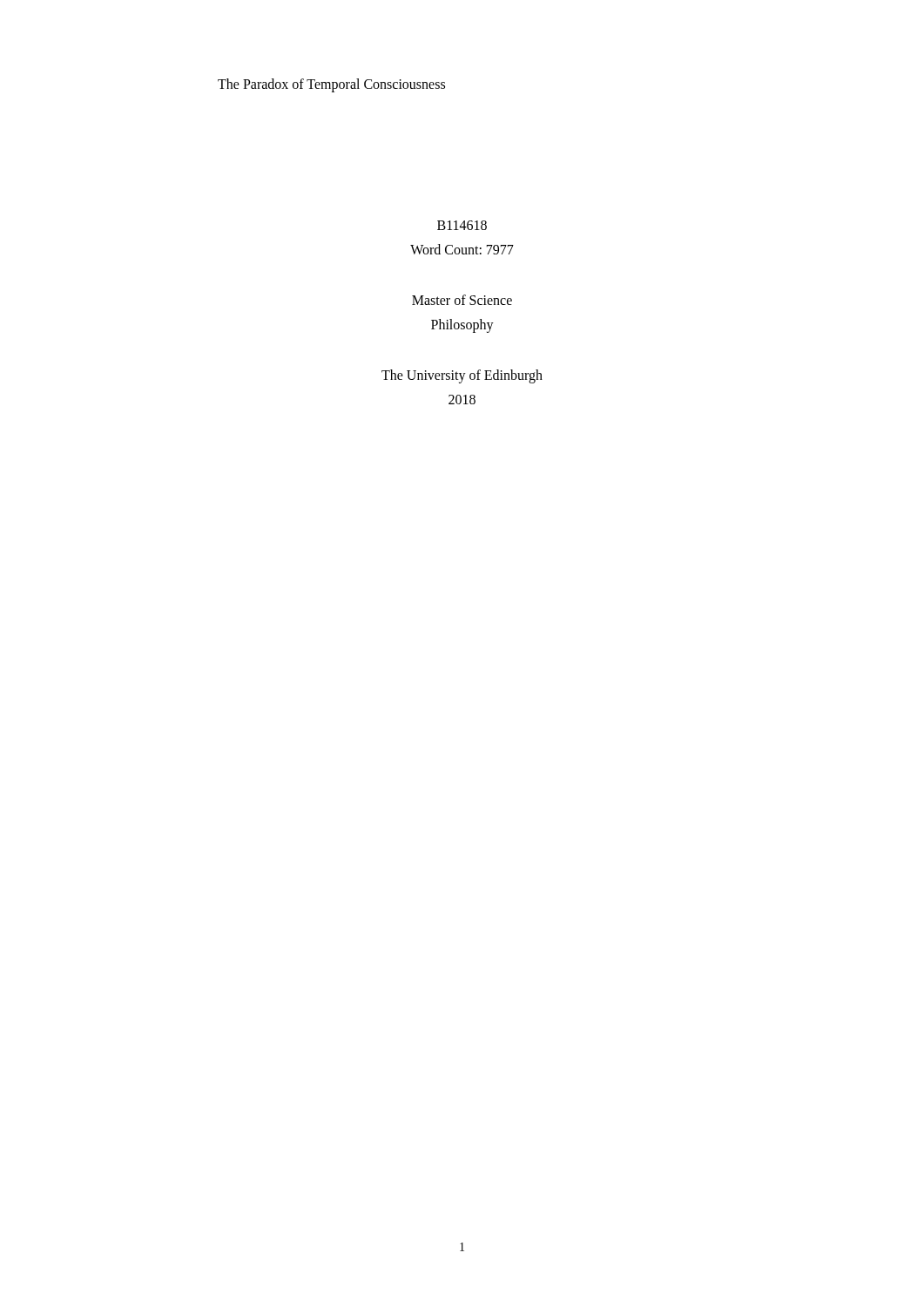Click on the text starting "Word Count: 7977"
This screenshot has height=1307, width=924.
[462, 250]
